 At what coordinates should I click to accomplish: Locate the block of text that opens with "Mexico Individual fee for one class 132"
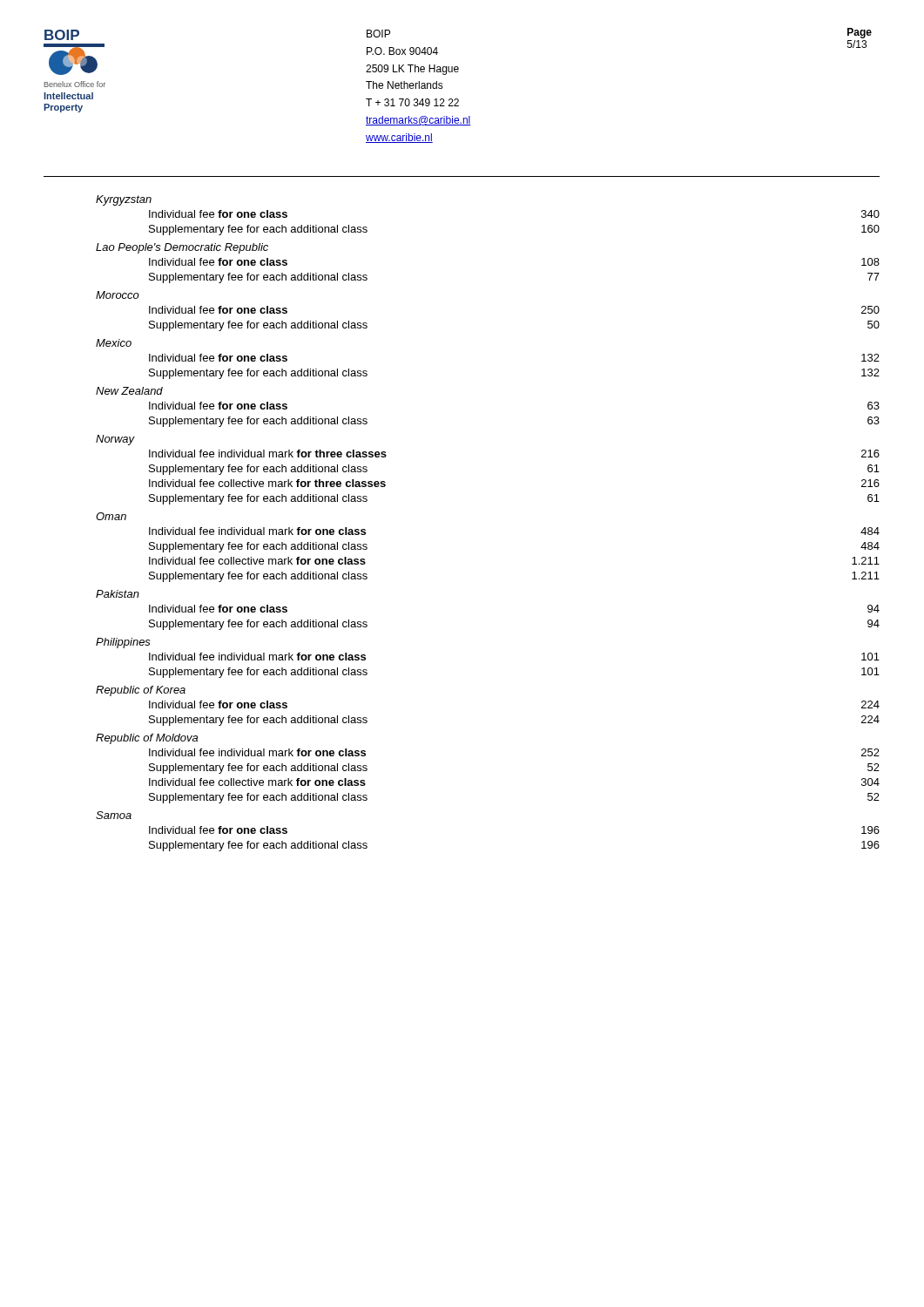point(114,343)
